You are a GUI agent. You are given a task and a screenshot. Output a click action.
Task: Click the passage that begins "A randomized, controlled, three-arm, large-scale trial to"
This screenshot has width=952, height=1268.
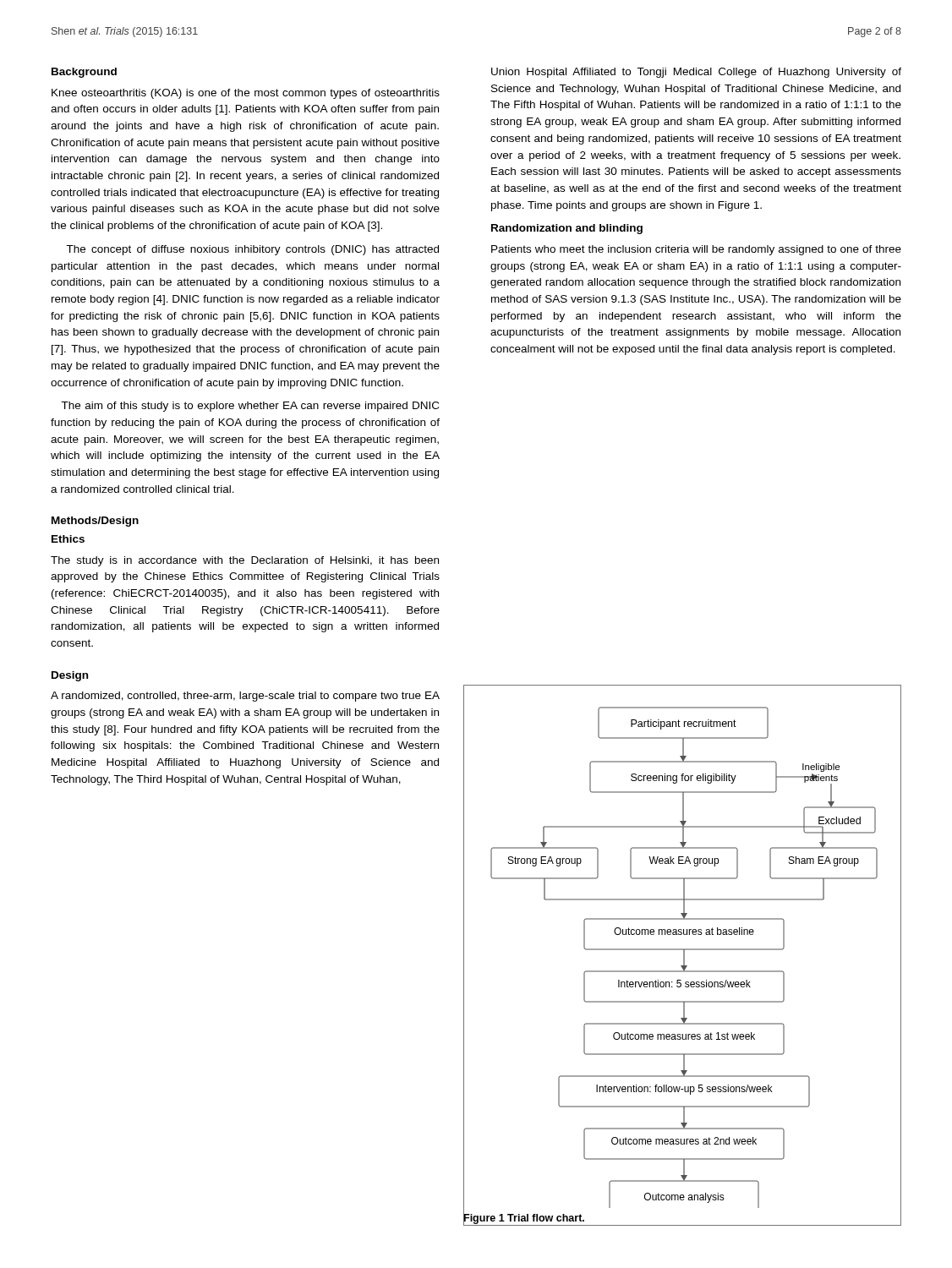pyautogui.click(x=245, y=737)
